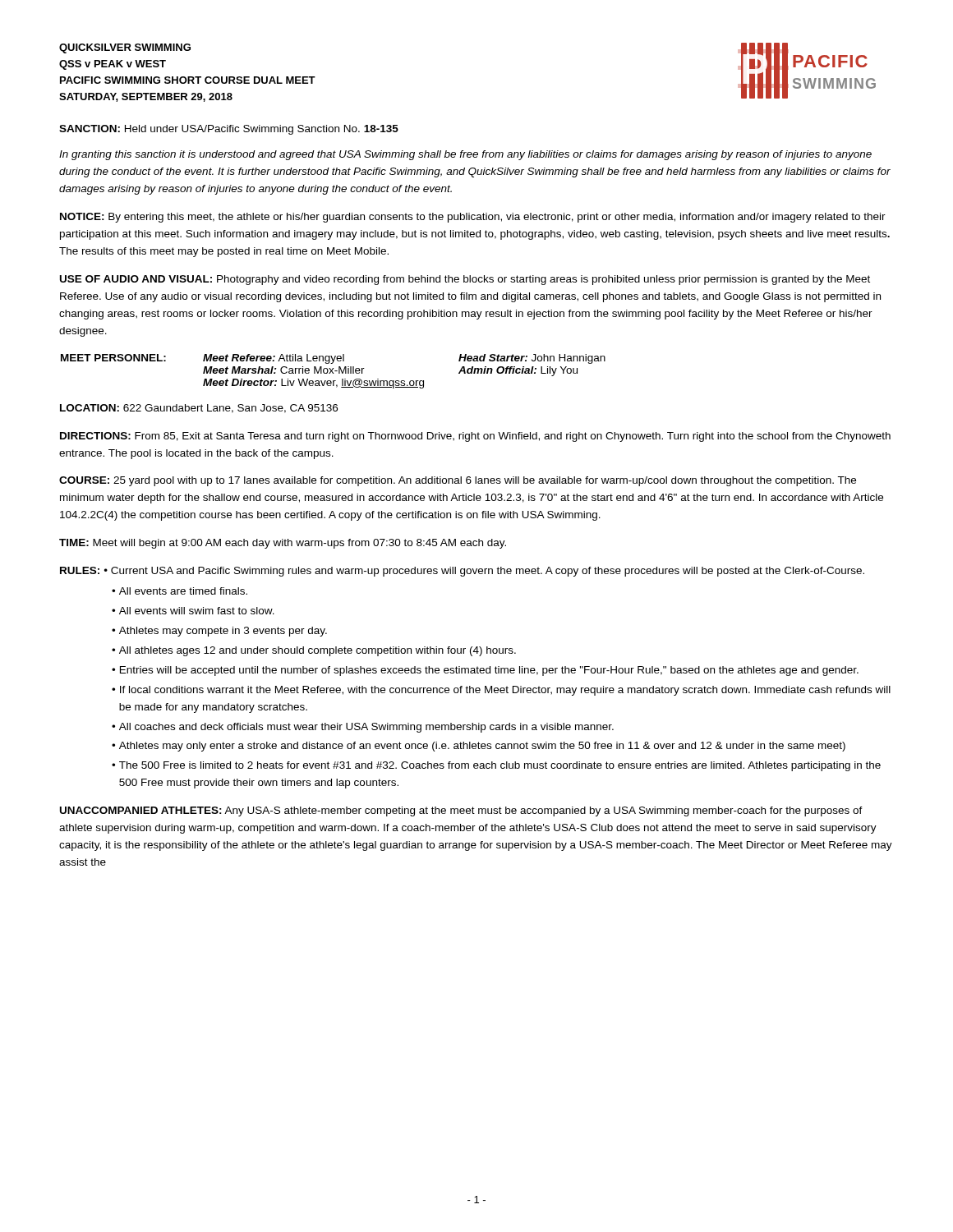Image resolution: width=953 pixels, height=1232 pixels.
Task: Click the table
Action: tap(476, 370)
